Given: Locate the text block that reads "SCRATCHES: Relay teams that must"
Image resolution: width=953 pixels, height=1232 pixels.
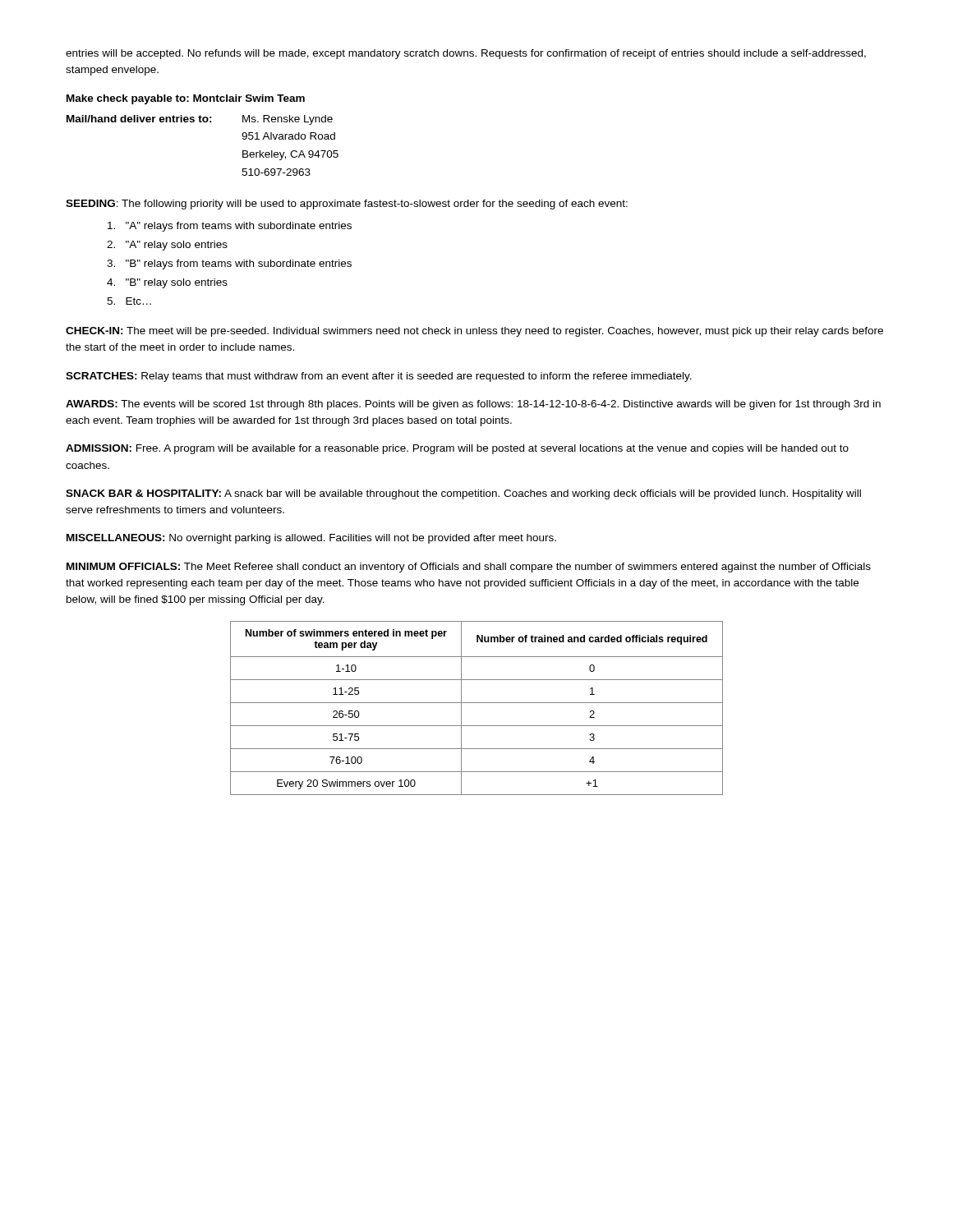Looking at the screenshot, I should point(379,375).
